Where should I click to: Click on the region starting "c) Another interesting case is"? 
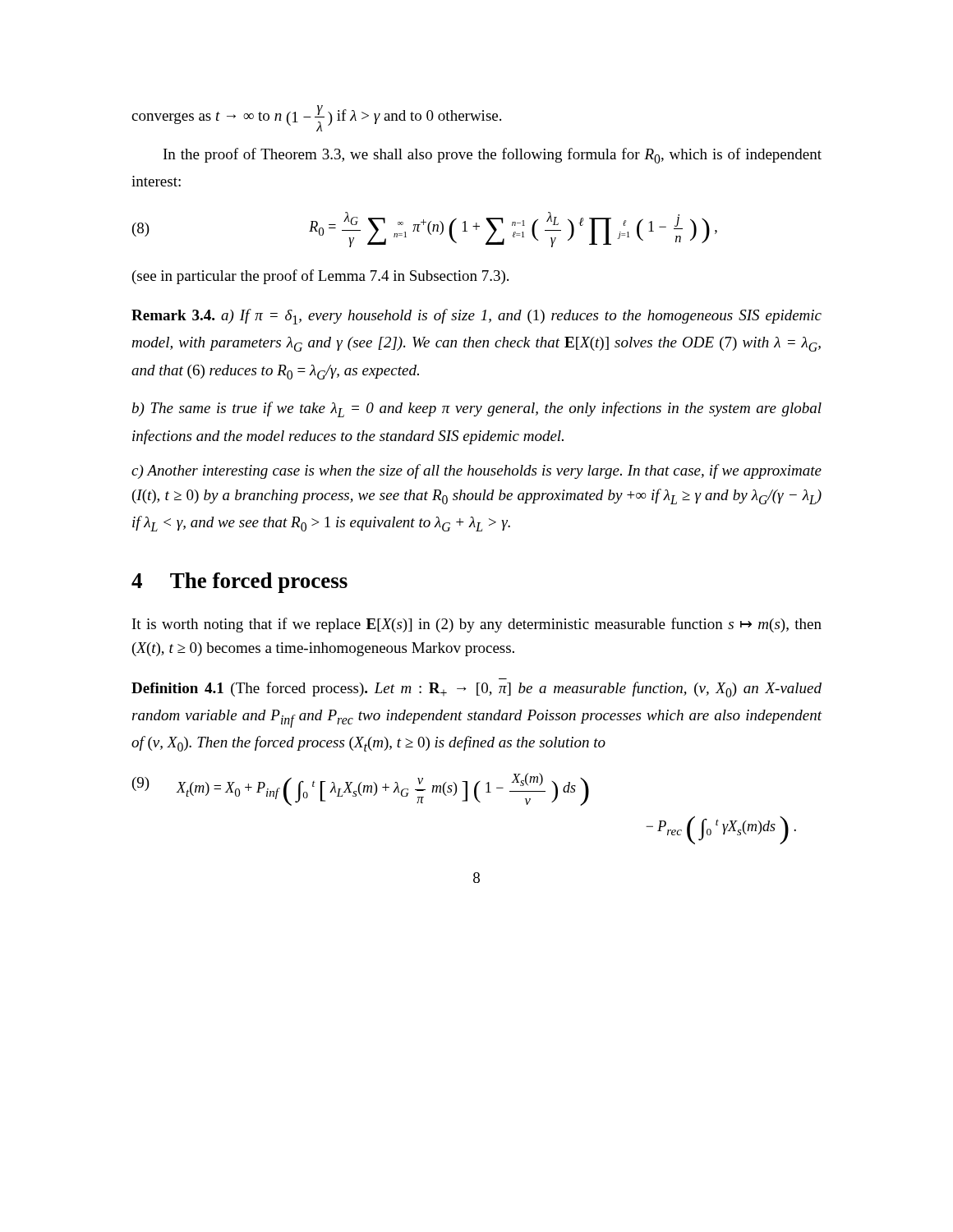click(476, 498)
